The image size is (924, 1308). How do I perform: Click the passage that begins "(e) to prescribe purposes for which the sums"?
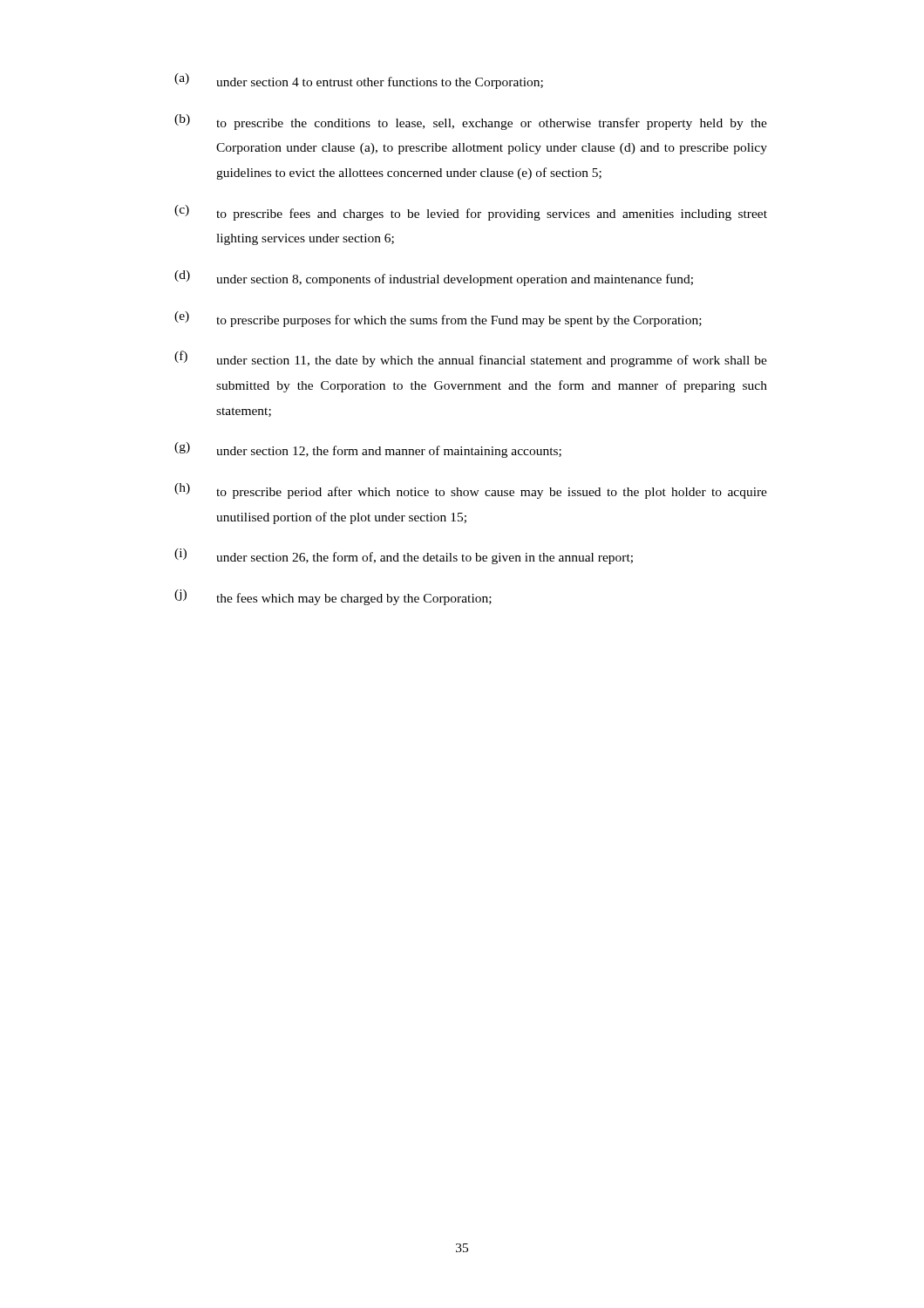pyautogui.click(x=471, y=320)
